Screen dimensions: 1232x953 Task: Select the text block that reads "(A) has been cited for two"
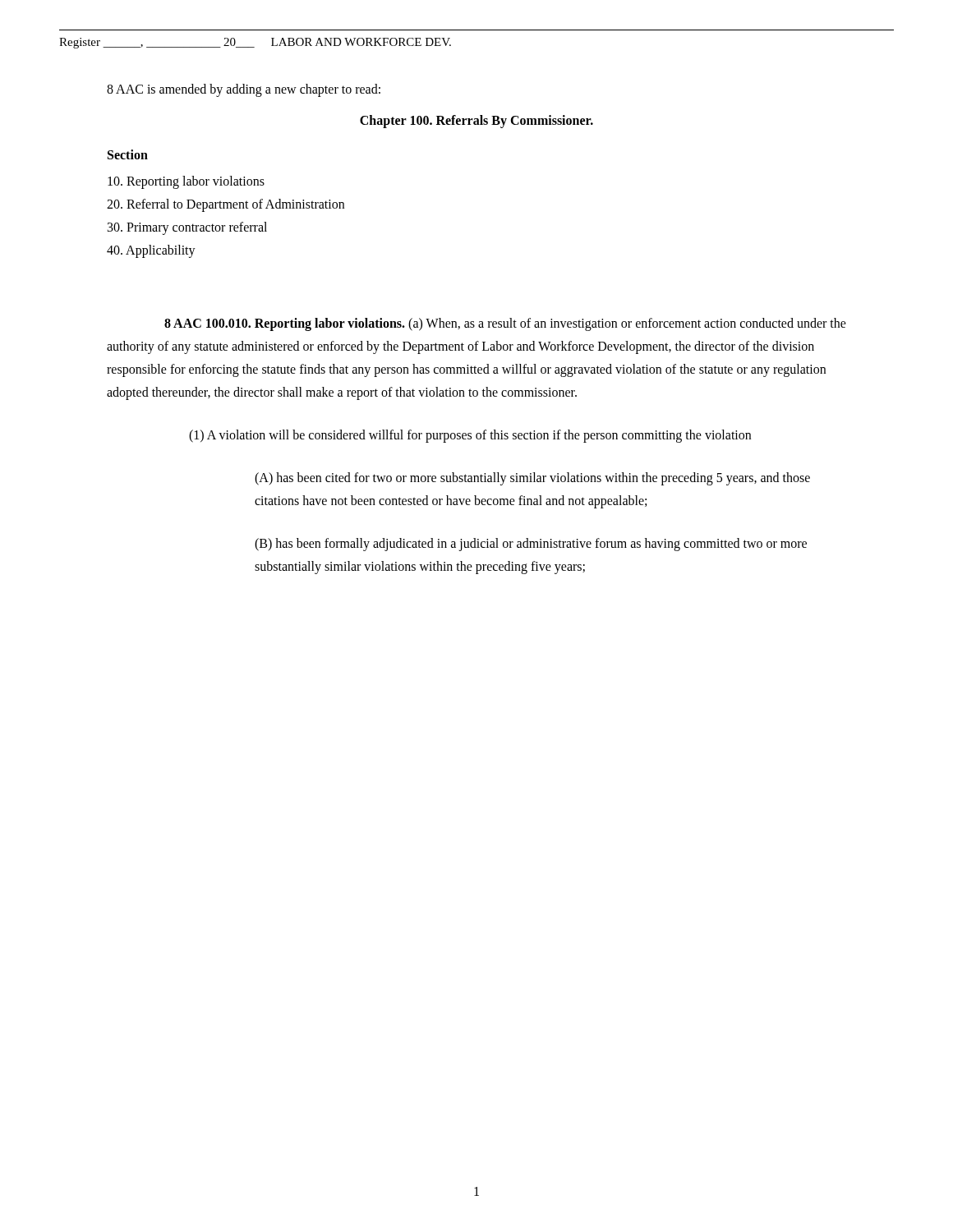pos(532,489)
